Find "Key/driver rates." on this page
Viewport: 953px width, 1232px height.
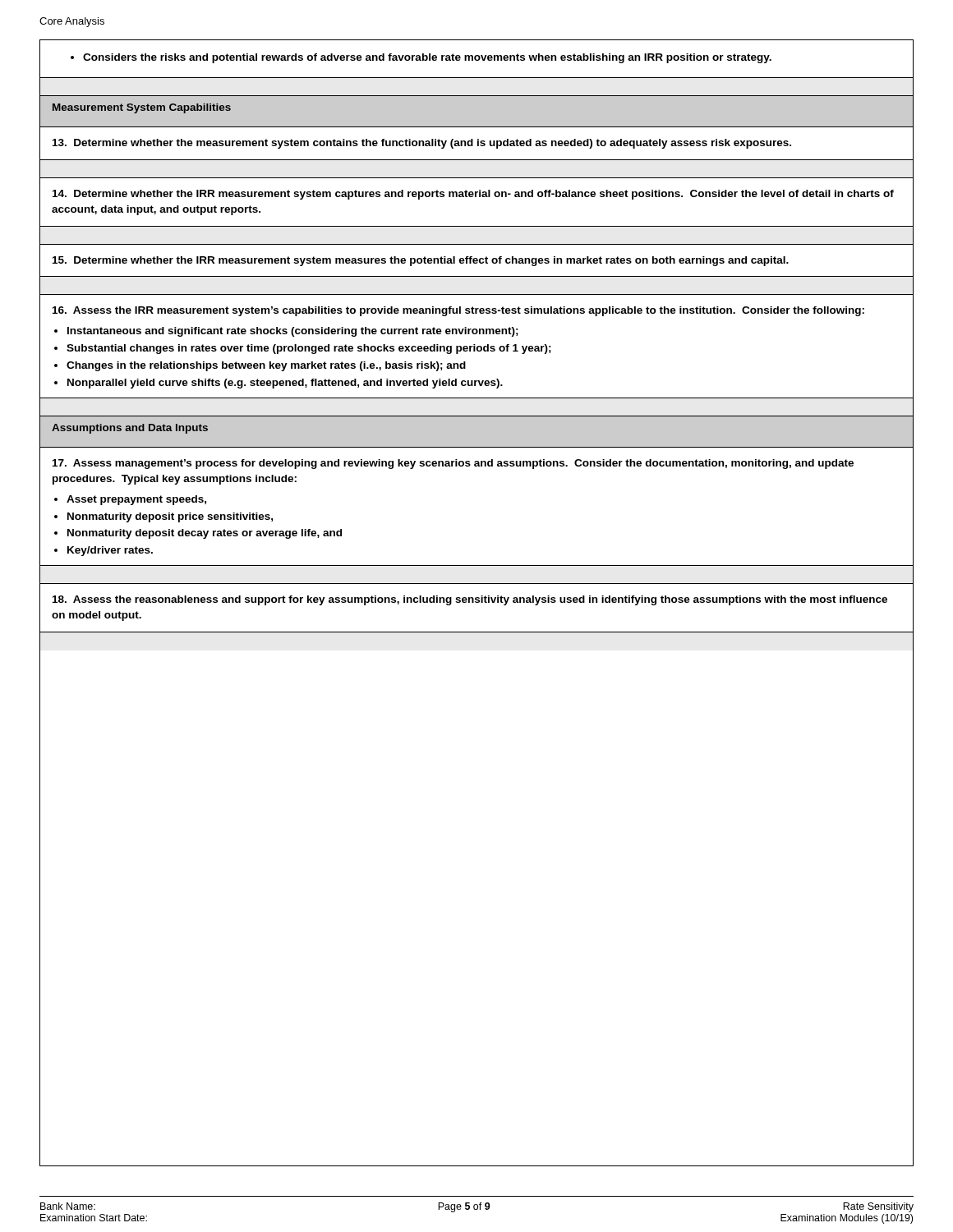[x=110, y=550]
